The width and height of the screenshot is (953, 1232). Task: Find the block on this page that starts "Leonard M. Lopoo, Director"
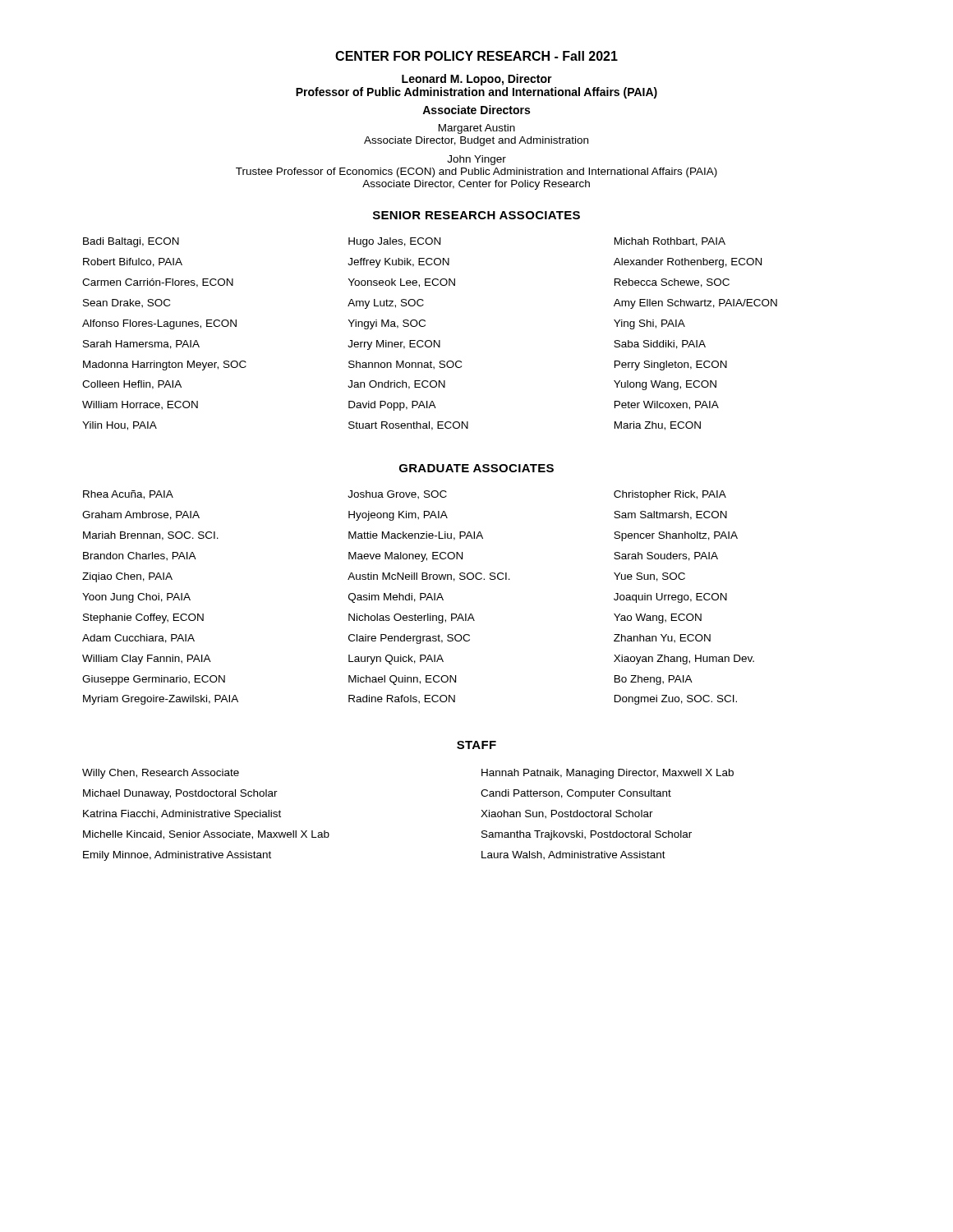(x=476, y=85)
